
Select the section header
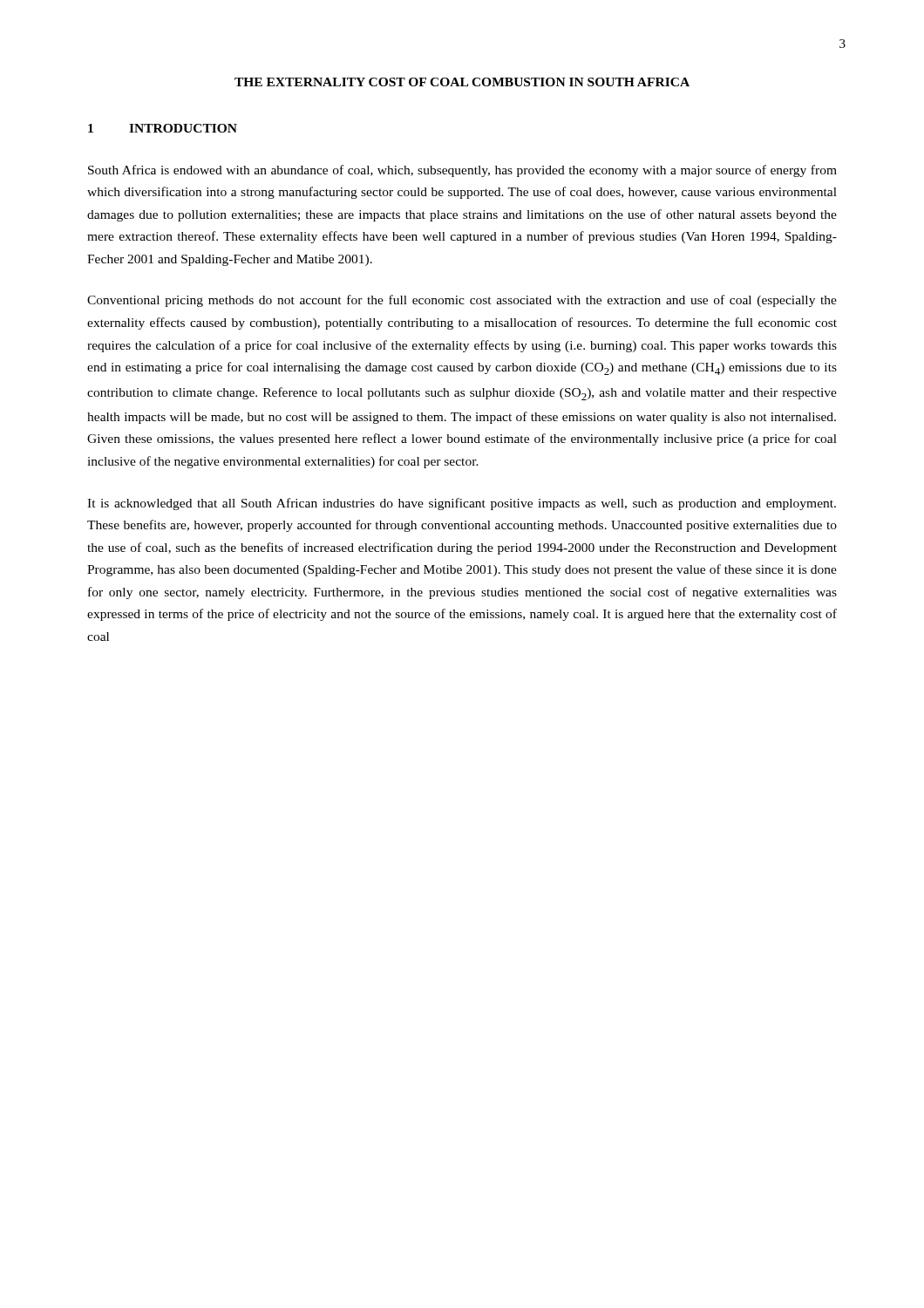162,128
